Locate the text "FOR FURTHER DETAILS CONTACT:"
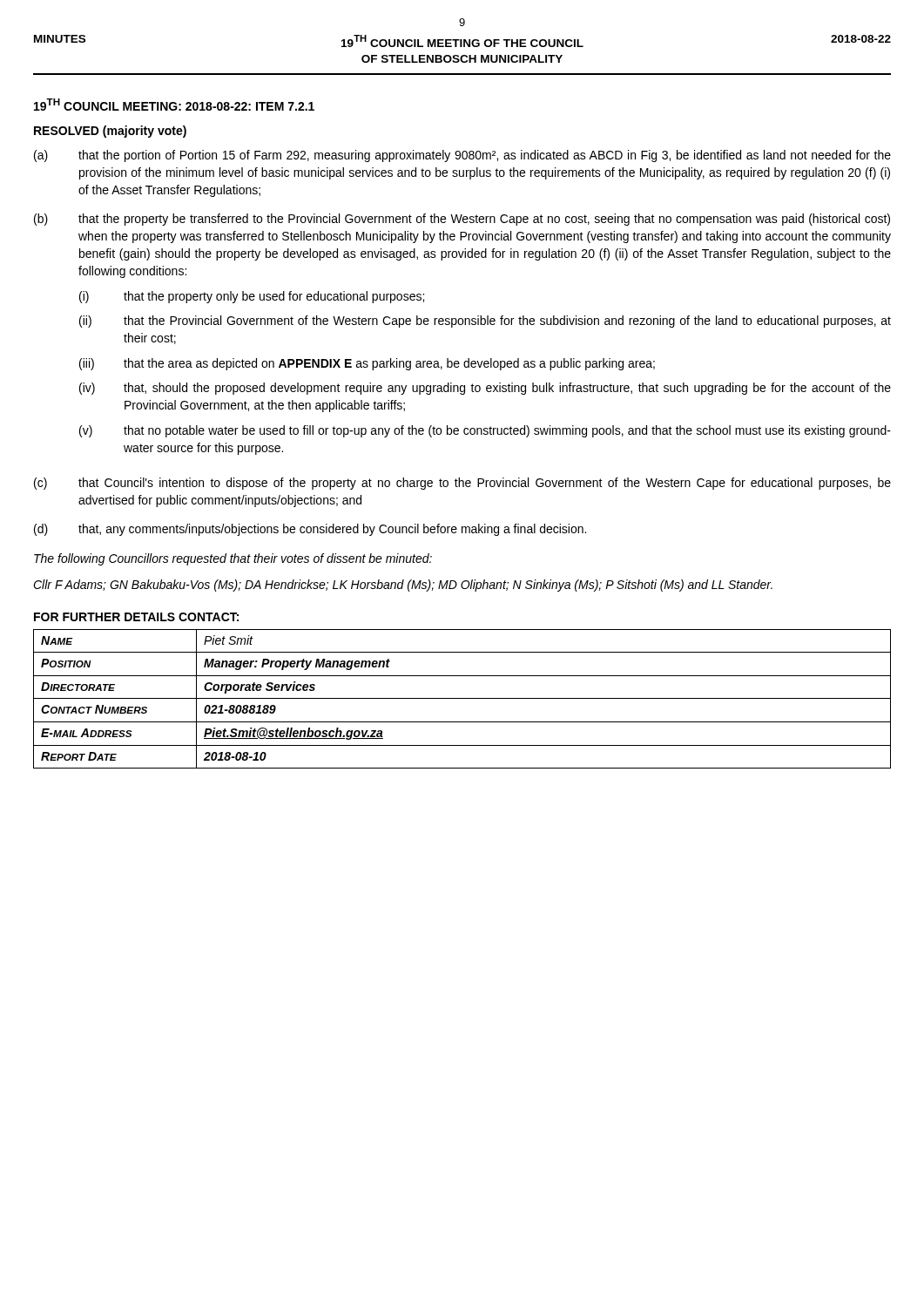 click(136, 617)
